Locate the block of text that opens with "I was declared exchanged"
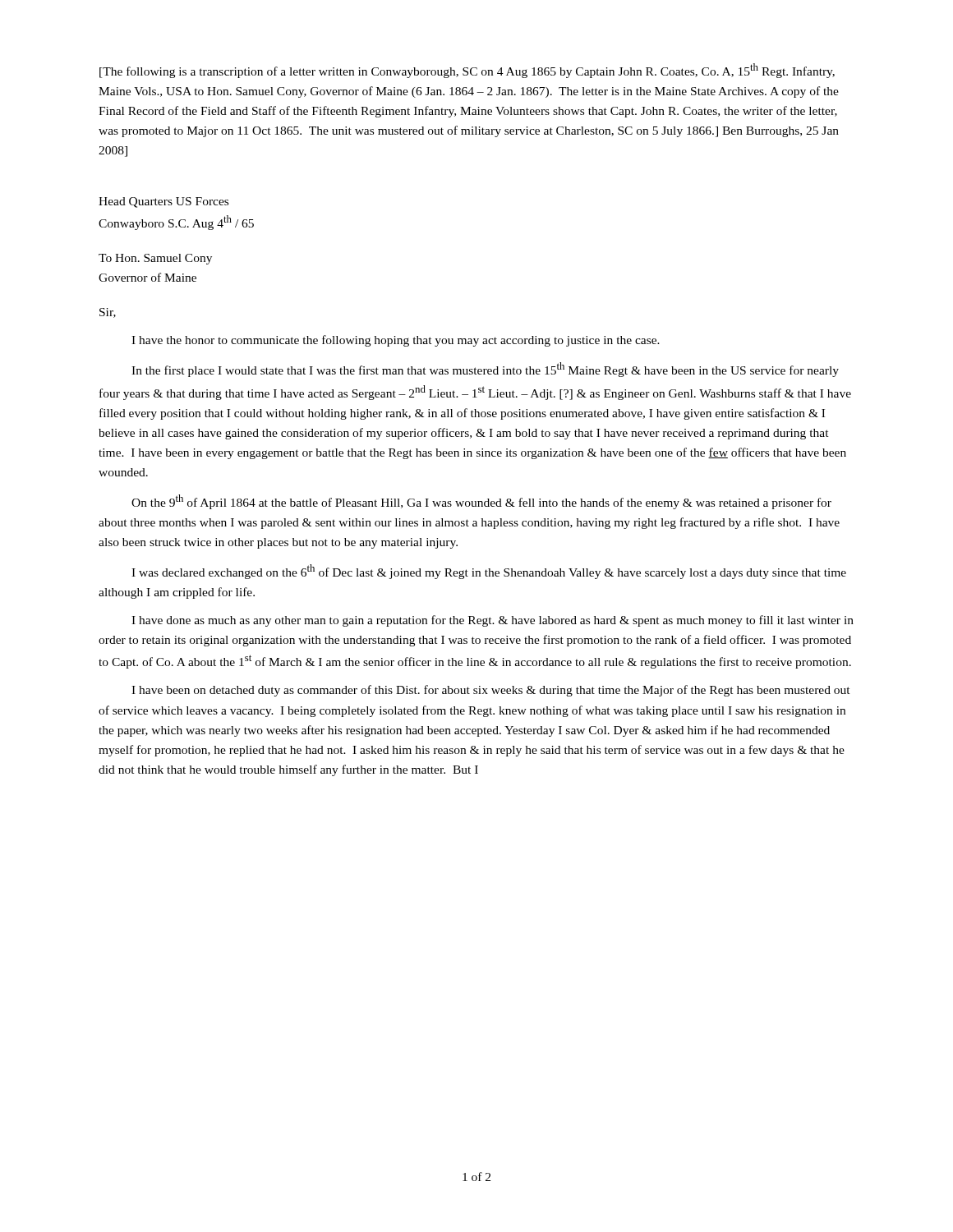This screenshot has height=1232, width=953. 476,581
